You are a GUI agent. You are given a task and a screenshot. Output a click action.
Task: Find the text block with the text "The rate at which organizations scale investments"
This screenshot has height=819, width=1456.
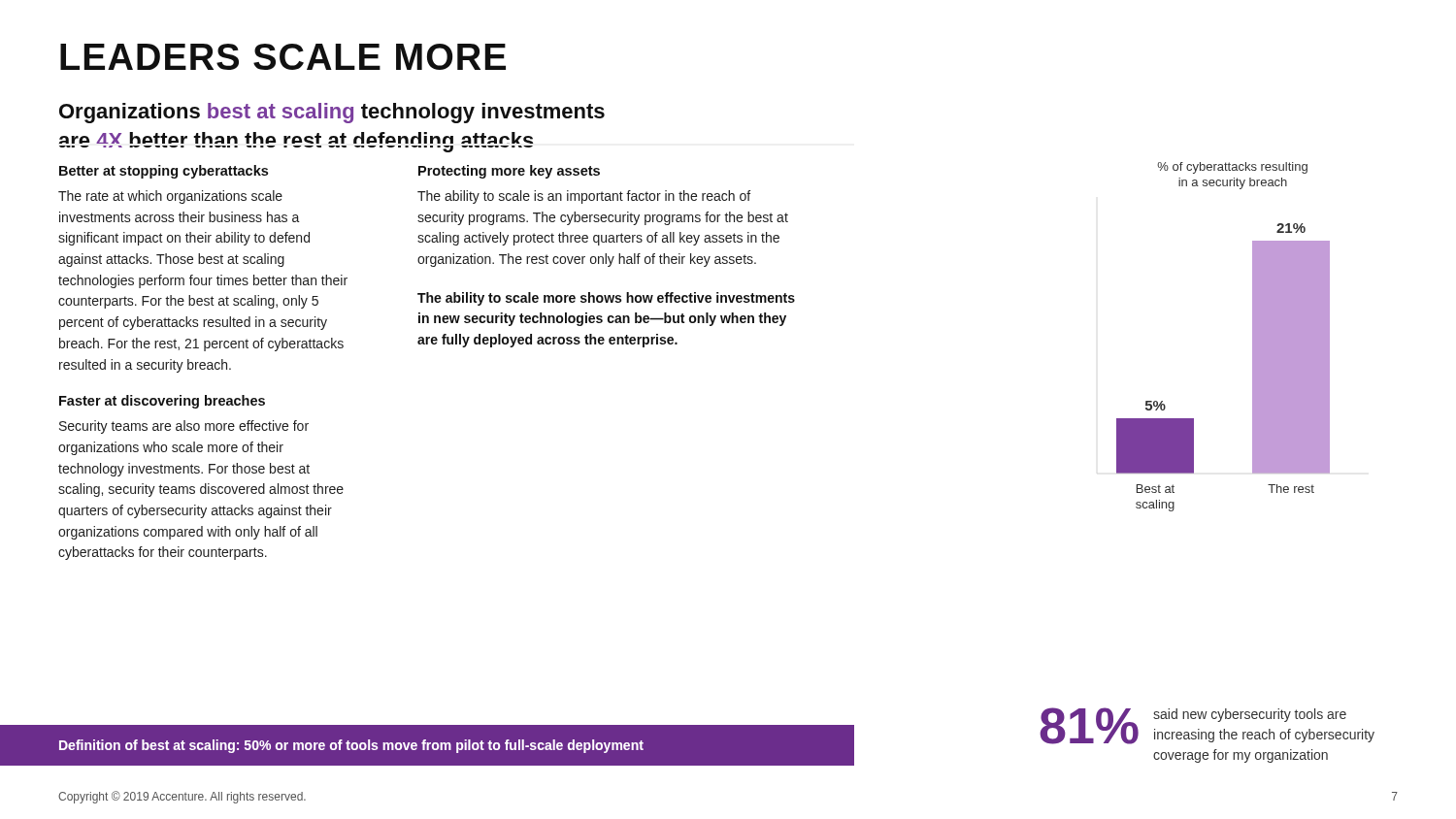[x=204, y=281]
